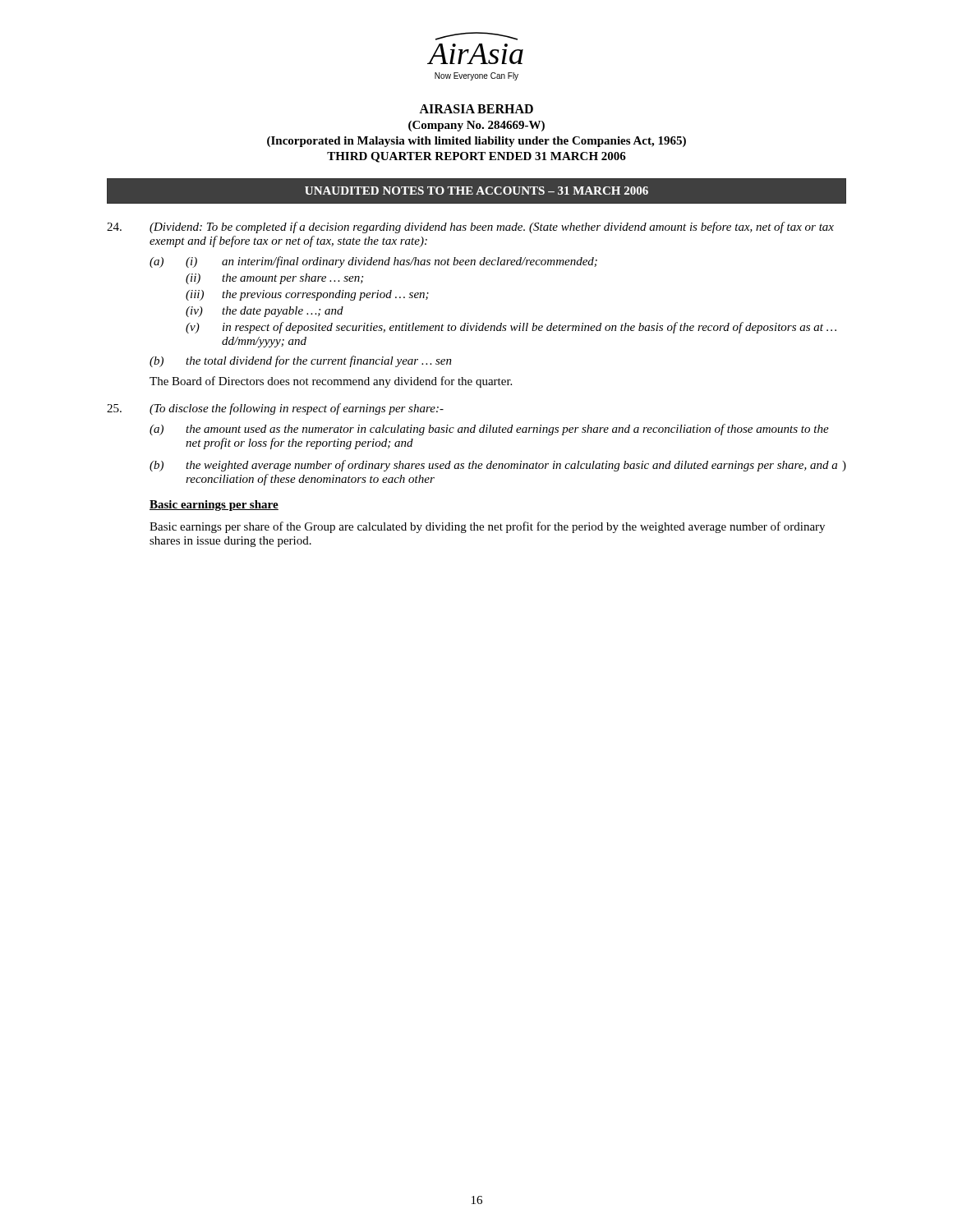The width and height of the screenshot is (953, 1232).
Task: Click on the text block containing "The Board of Directors"
Action: [331, 381]
